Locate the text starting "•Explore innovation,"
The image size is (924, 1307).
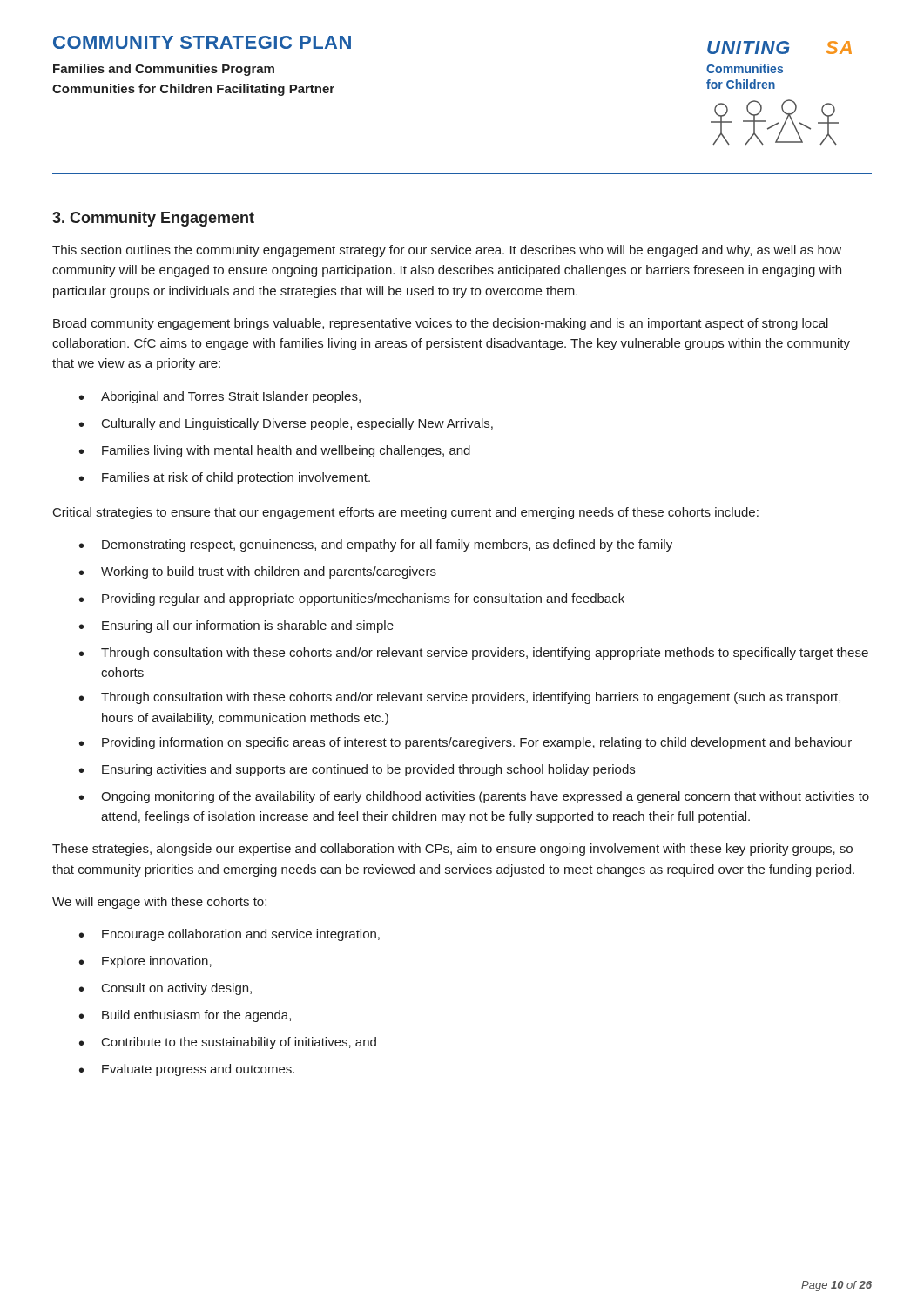pos(145,962)
